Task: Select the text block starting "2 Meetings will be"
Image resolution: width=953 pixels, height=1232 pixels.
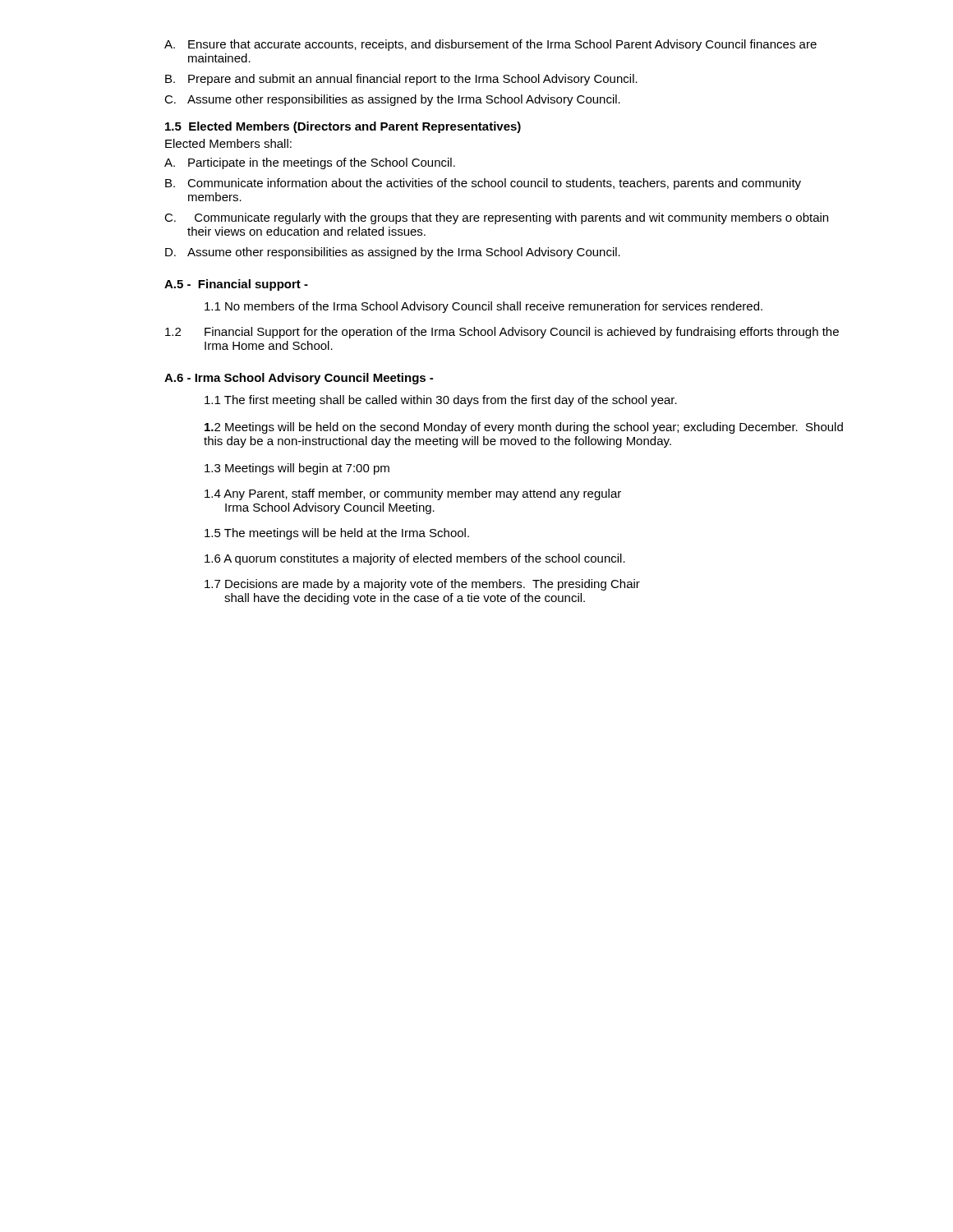Action: [524, 434]
